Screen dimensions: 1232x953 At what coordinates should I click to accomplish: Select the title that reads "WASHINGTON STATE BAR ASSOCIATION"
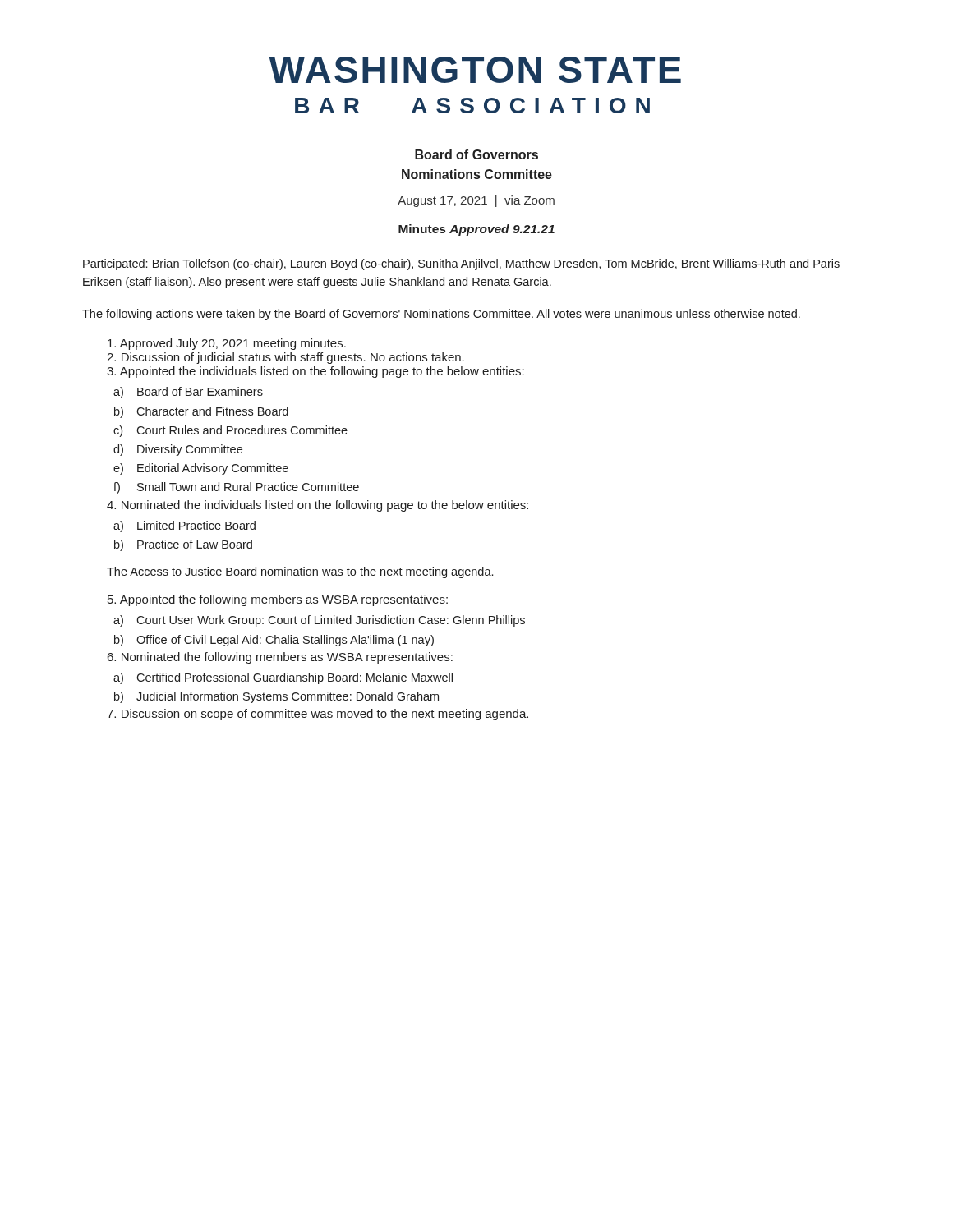[476, 85]
